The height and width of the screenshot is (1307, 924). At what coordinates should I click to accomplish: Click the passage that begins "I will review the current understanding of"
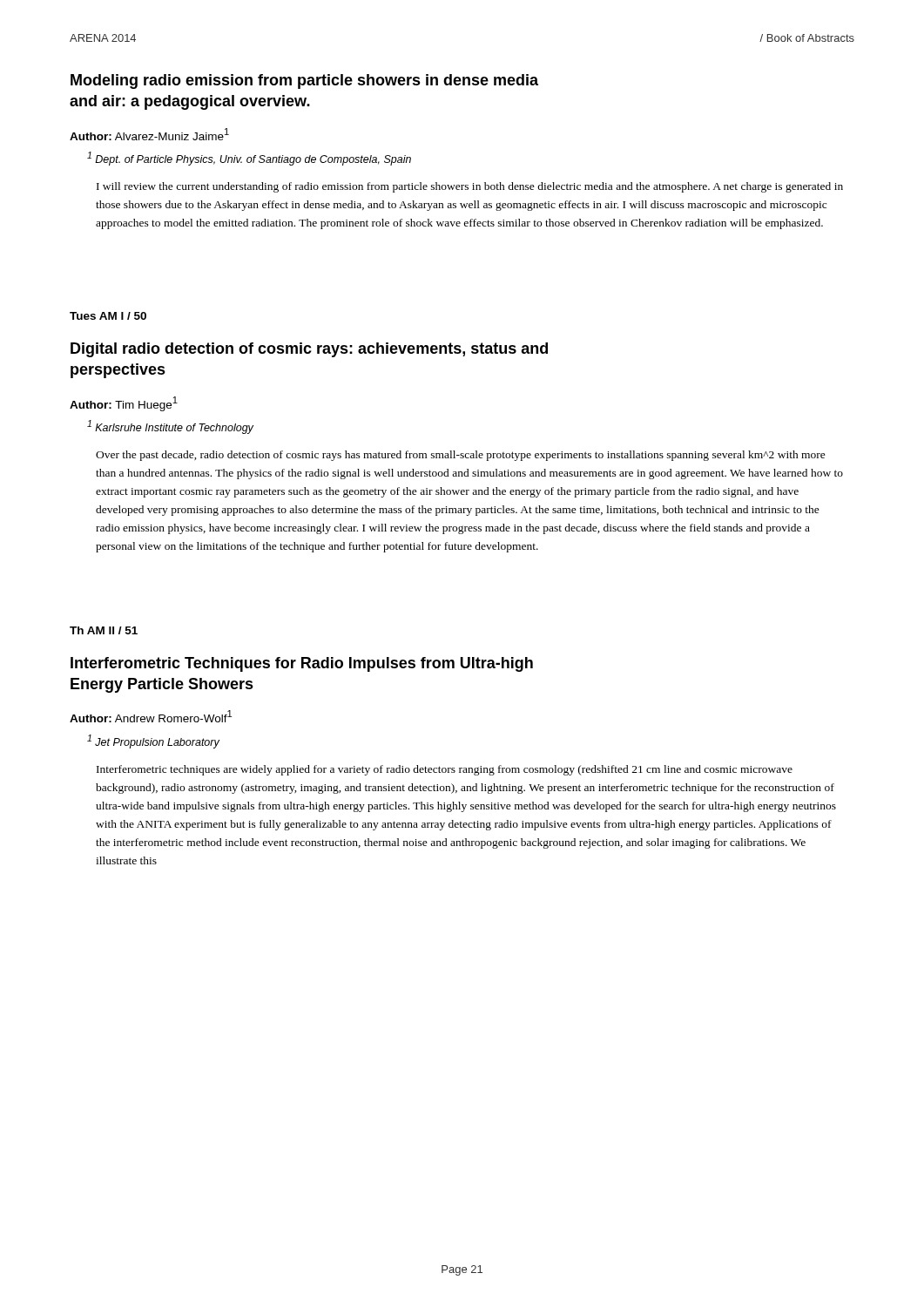coord(470,204)
